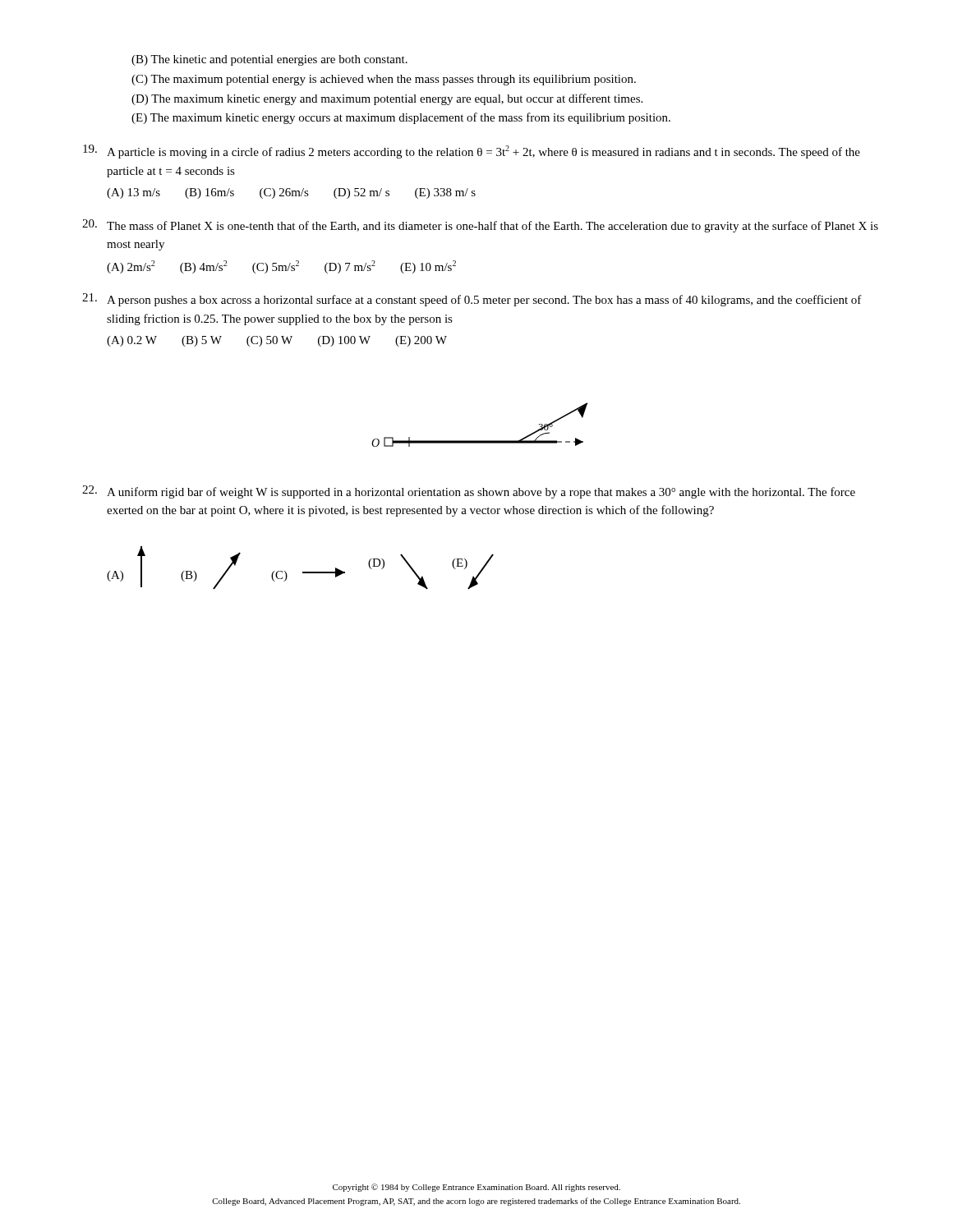Find the block on this page that starts "A particle is moving"
Screen dimensions: 1232x953
pos(483,152)
